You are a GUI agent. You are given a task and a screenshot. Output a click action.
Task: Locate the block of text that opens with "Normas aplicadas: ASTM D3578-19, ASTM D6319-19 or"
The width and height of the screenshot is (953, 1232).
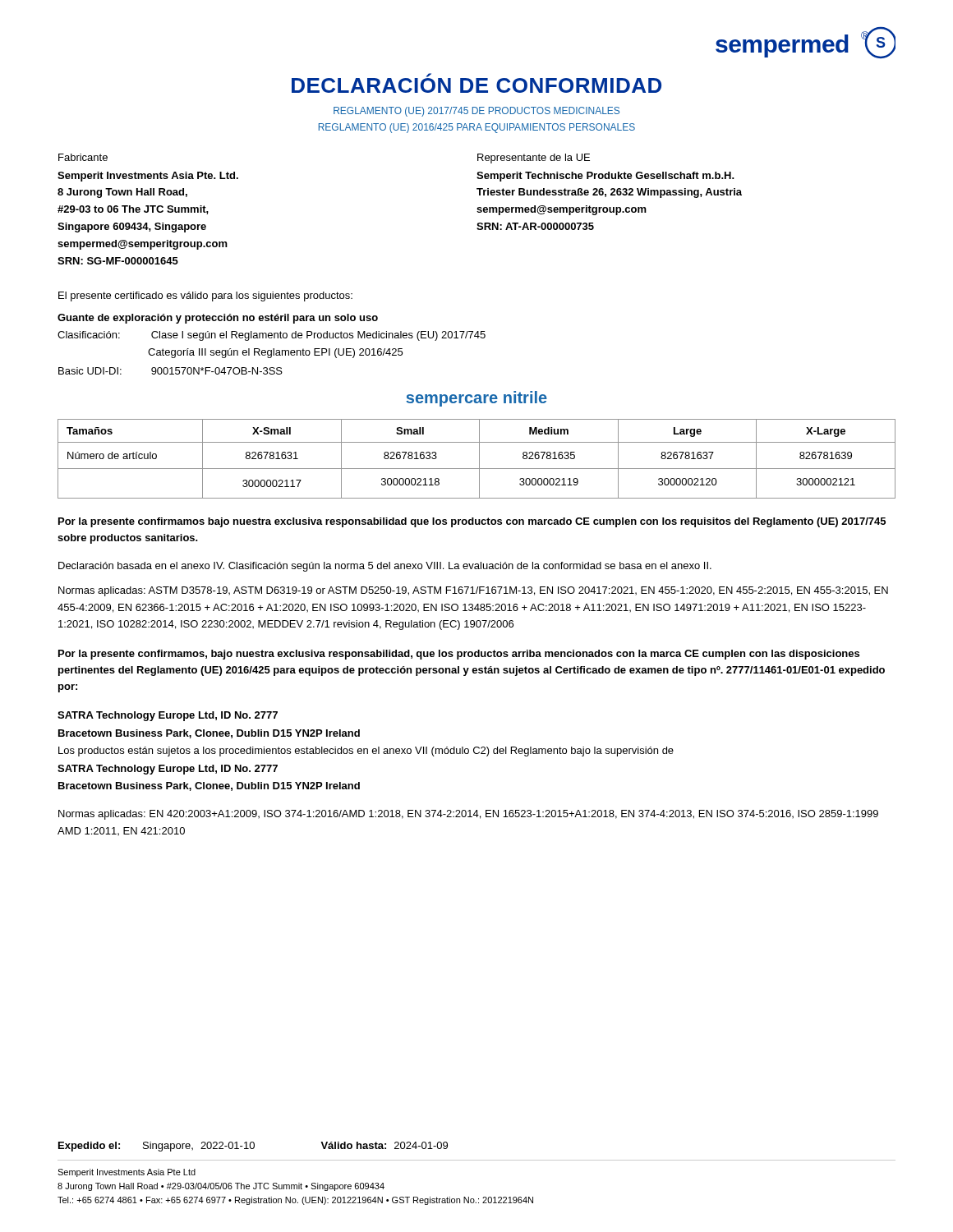(473, 607)
